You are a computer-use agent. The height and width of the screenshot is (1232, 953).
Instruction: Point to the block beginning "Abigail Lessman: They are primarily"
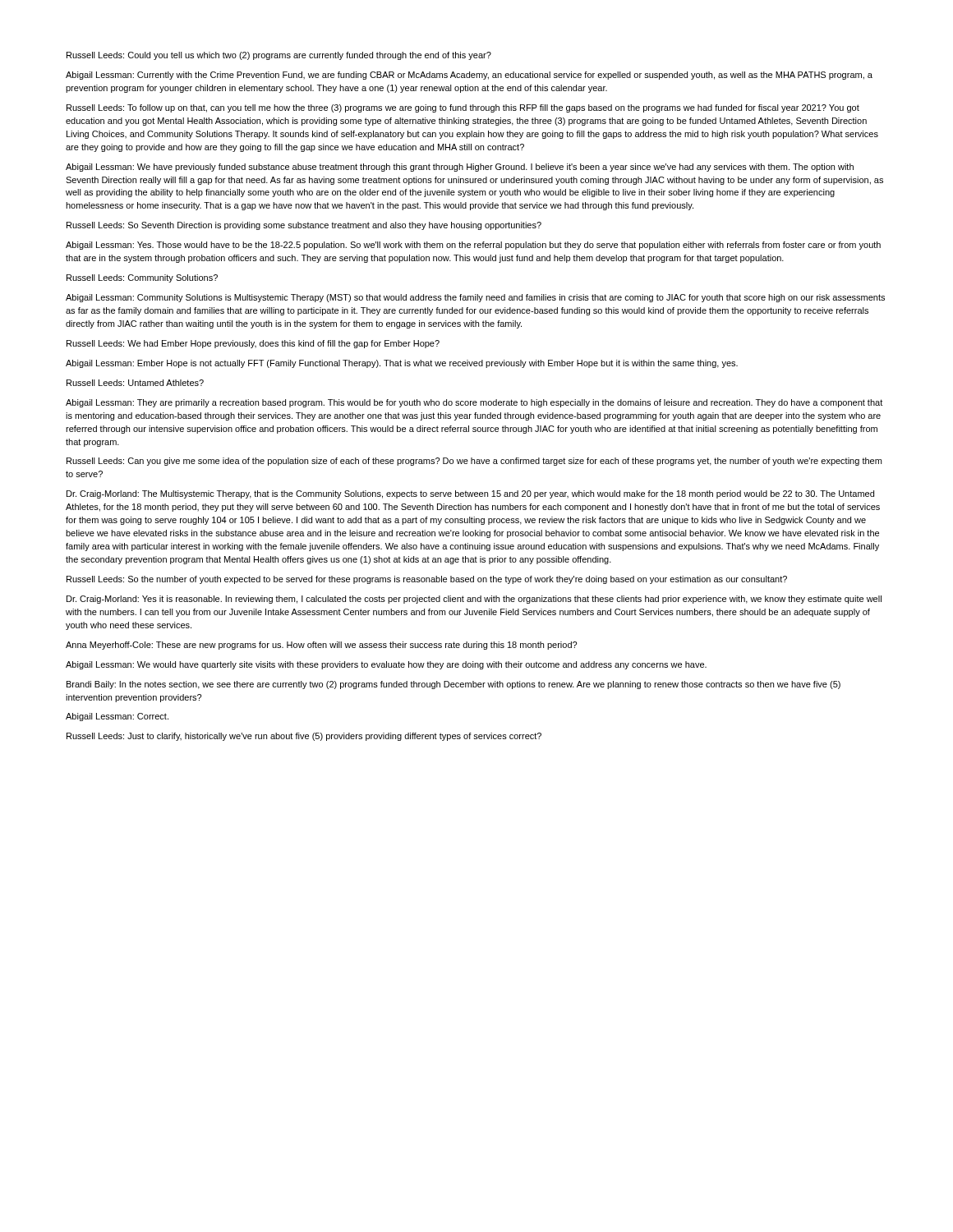pyautogui.click(x=474, y=422)
